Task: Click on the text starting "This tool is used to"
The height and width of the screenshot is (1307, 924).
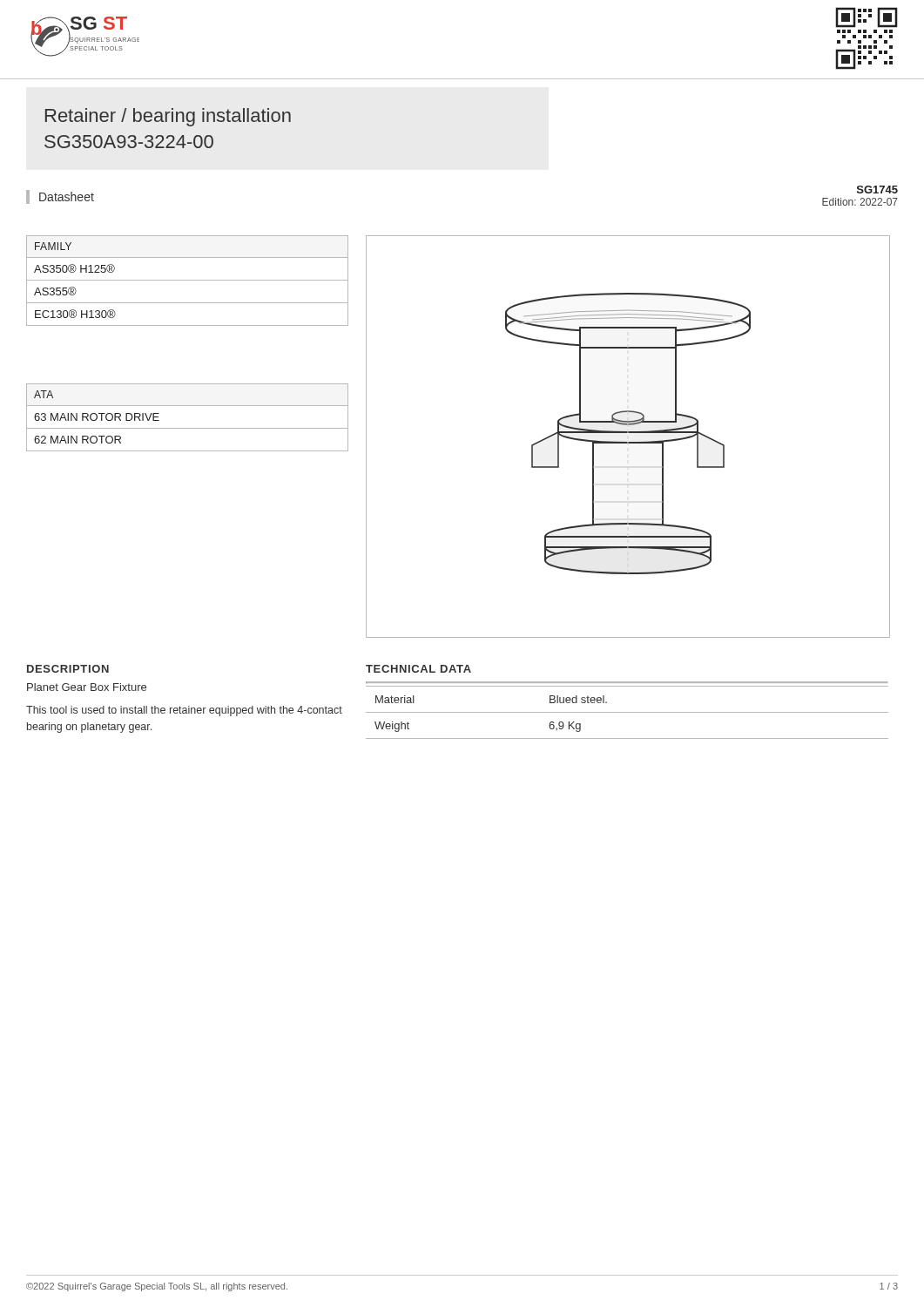Action: click(184, 718)
